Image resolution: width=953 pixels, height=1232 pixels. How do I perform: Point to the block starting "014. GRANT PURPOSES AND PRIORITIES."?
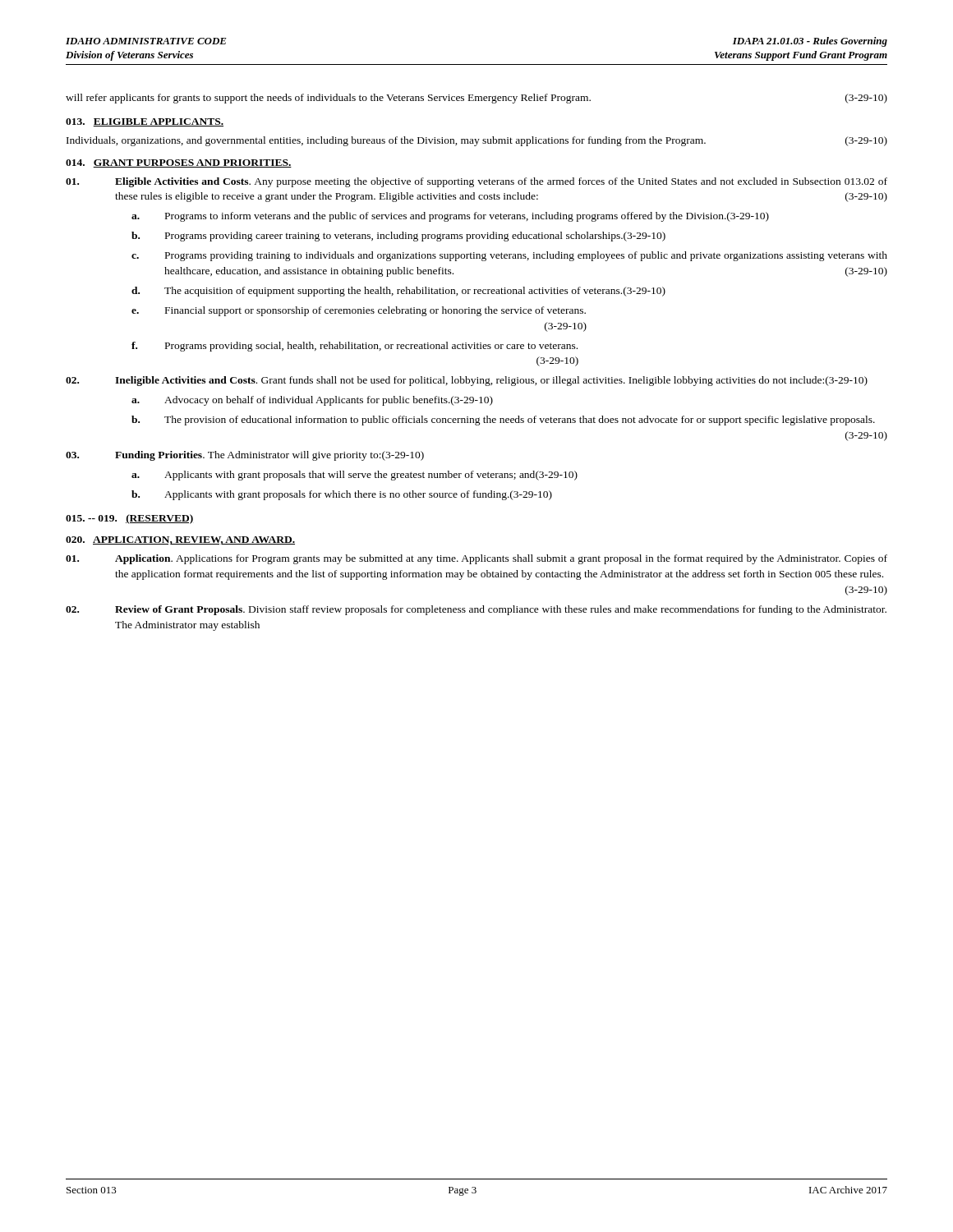pos(178,162)
